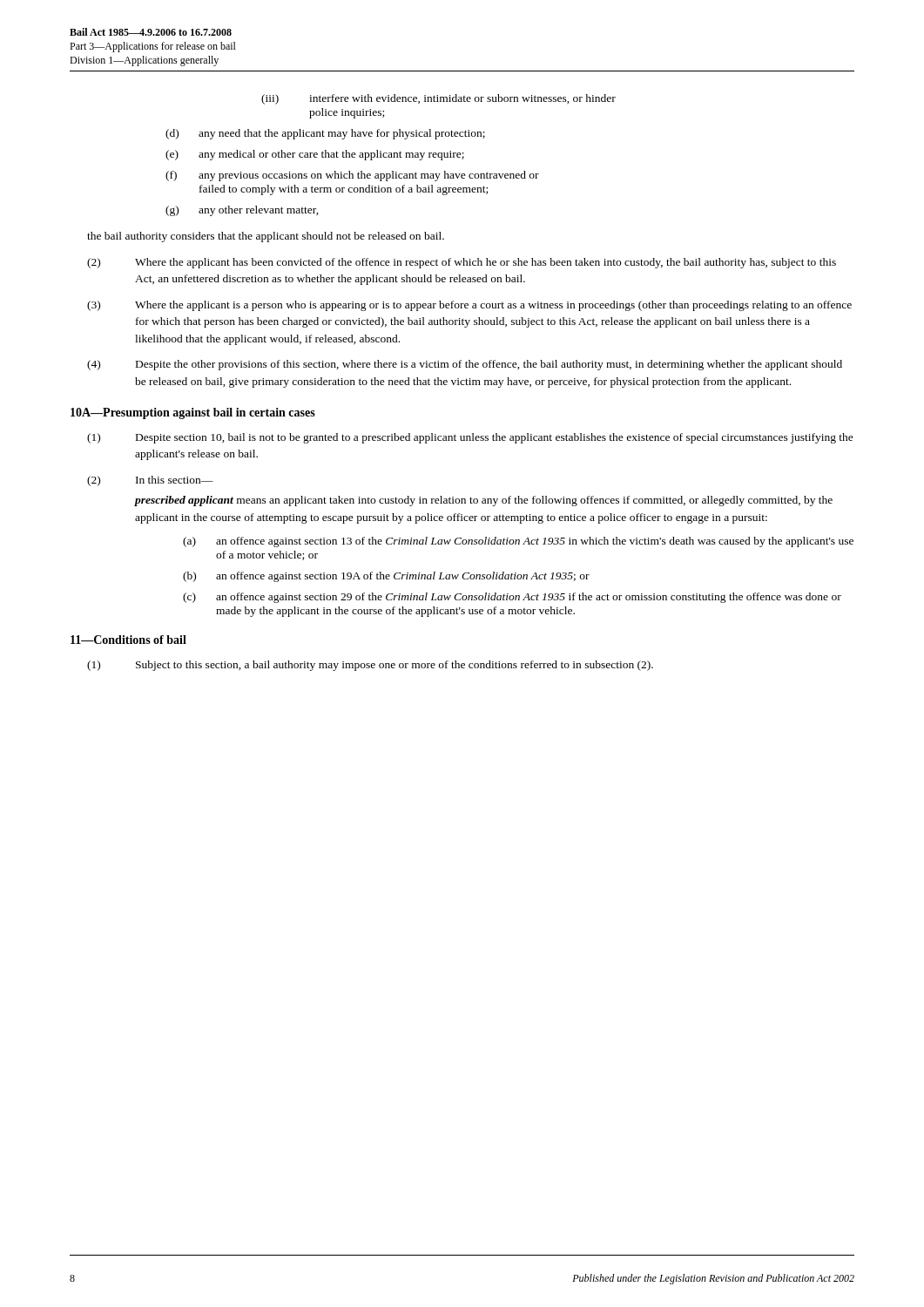The image size is (924, 1307).
Task: Find the text block that reads "(2) Where the applicant"
Action: pos(462,270)
